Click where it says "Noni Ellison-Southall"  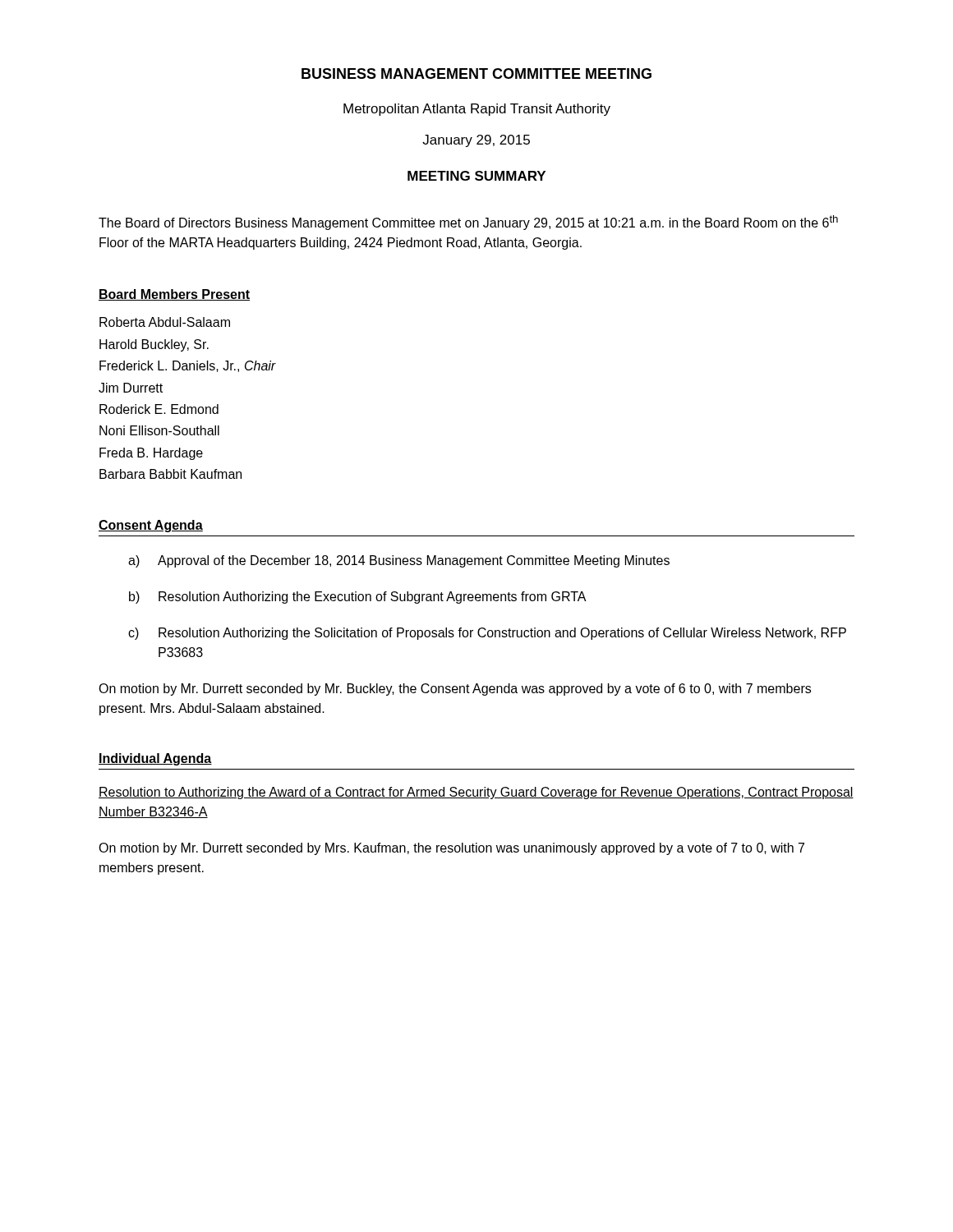click(x=159, y=431)
